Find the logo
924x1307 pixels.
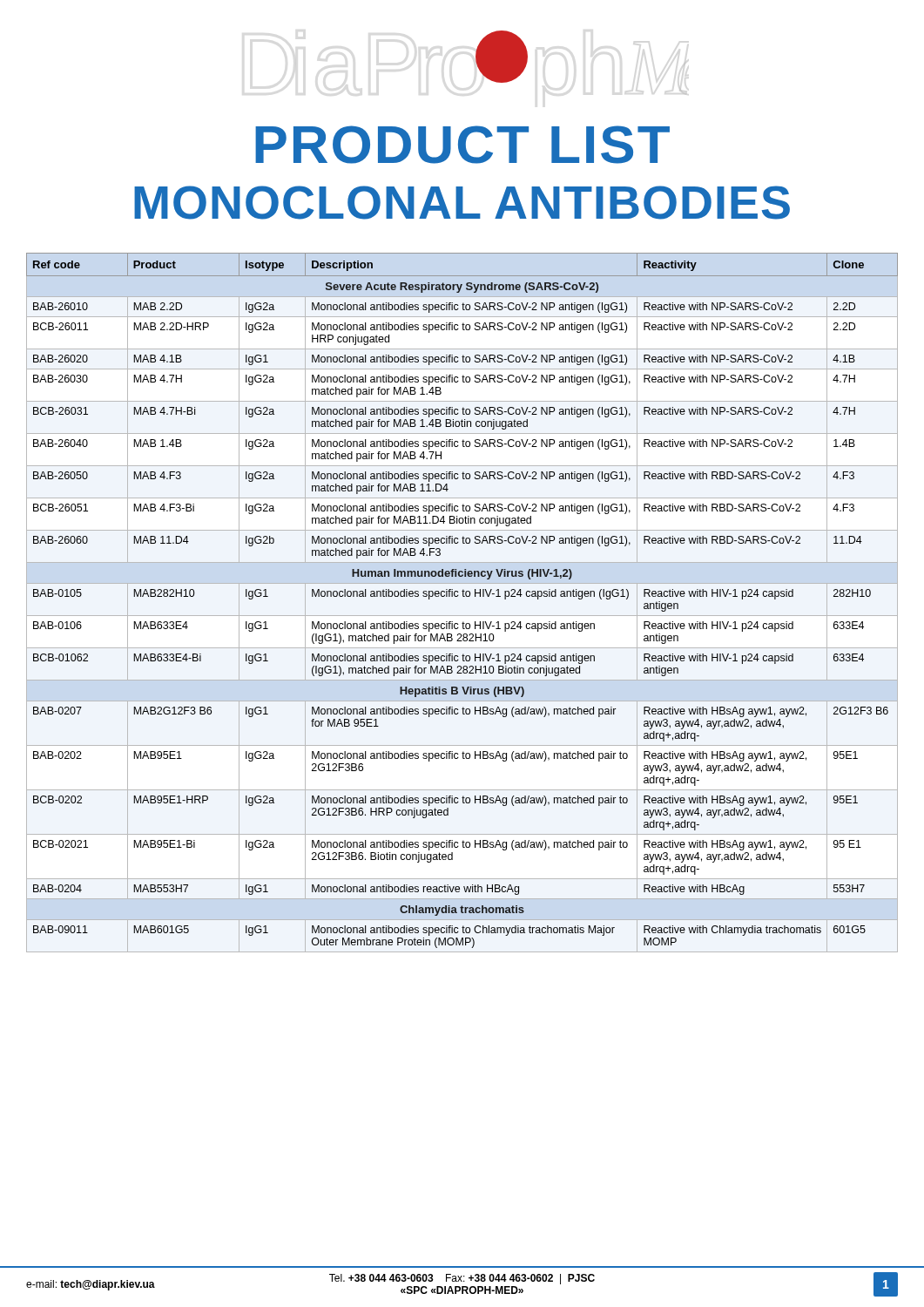point(462,59)
